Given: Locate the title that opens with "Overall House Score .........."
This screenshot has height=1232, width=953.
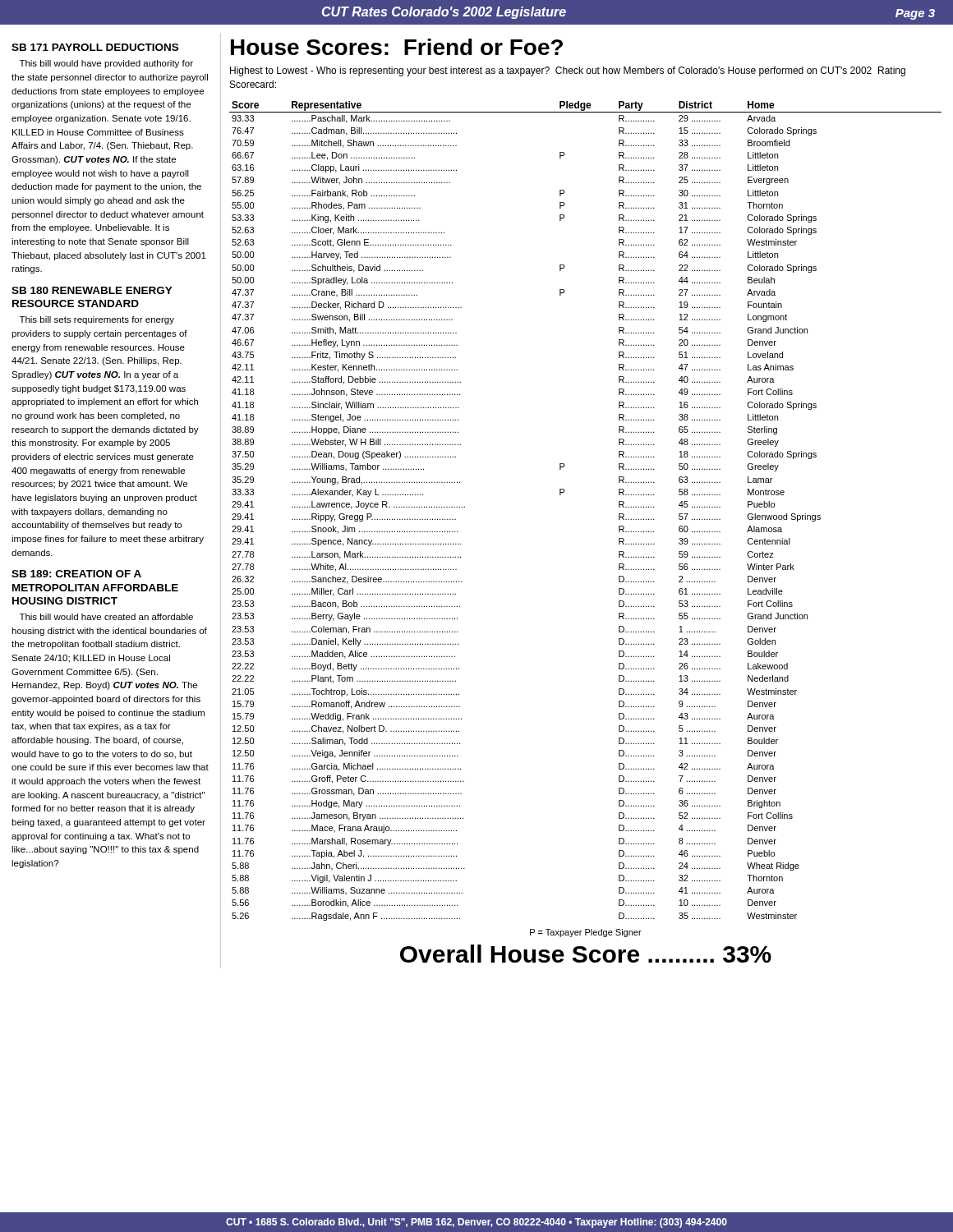Looking at the screenshot, I should pos(585,954).
